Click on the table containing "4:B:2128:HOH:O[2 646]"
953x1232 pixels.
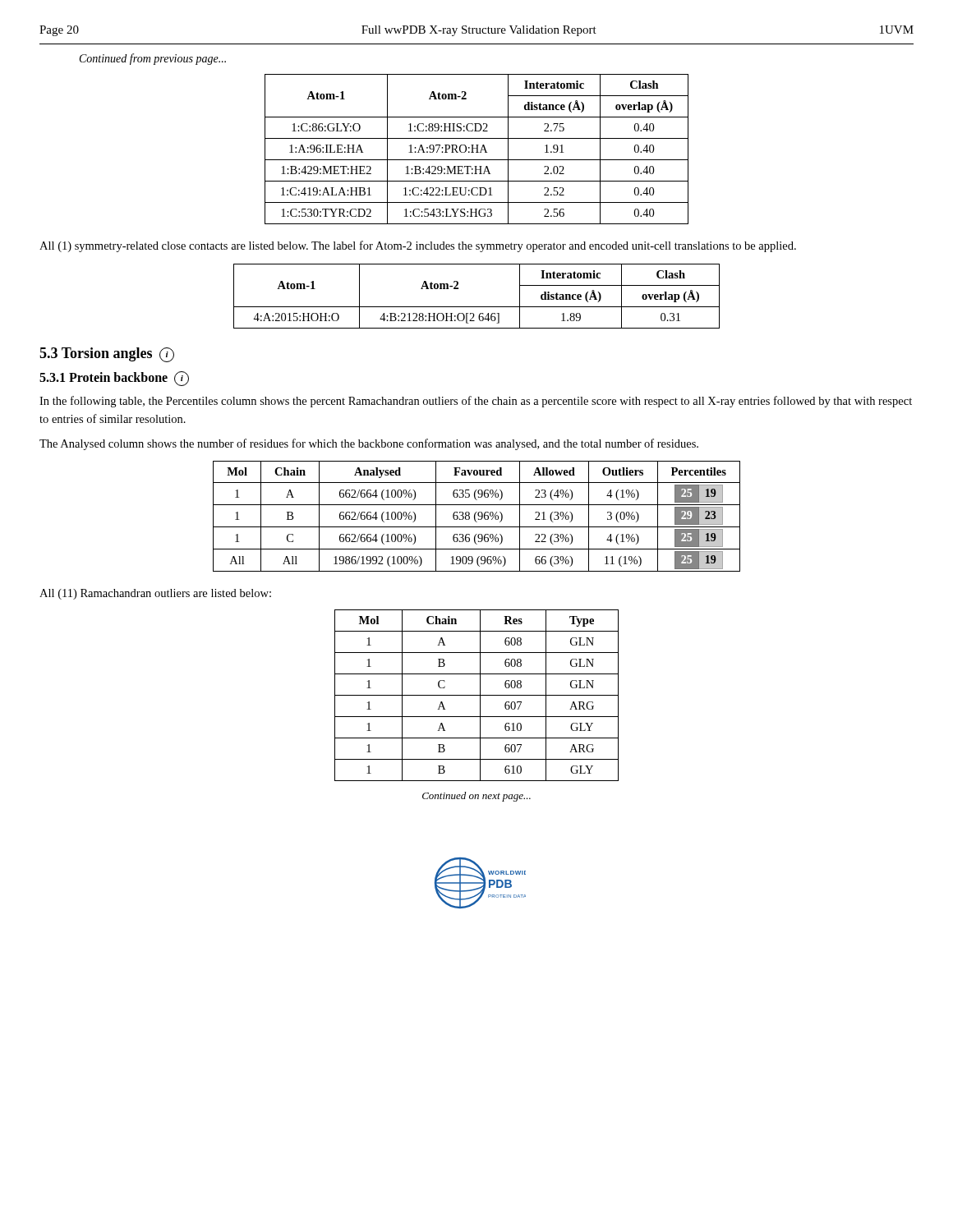(476, 296)
